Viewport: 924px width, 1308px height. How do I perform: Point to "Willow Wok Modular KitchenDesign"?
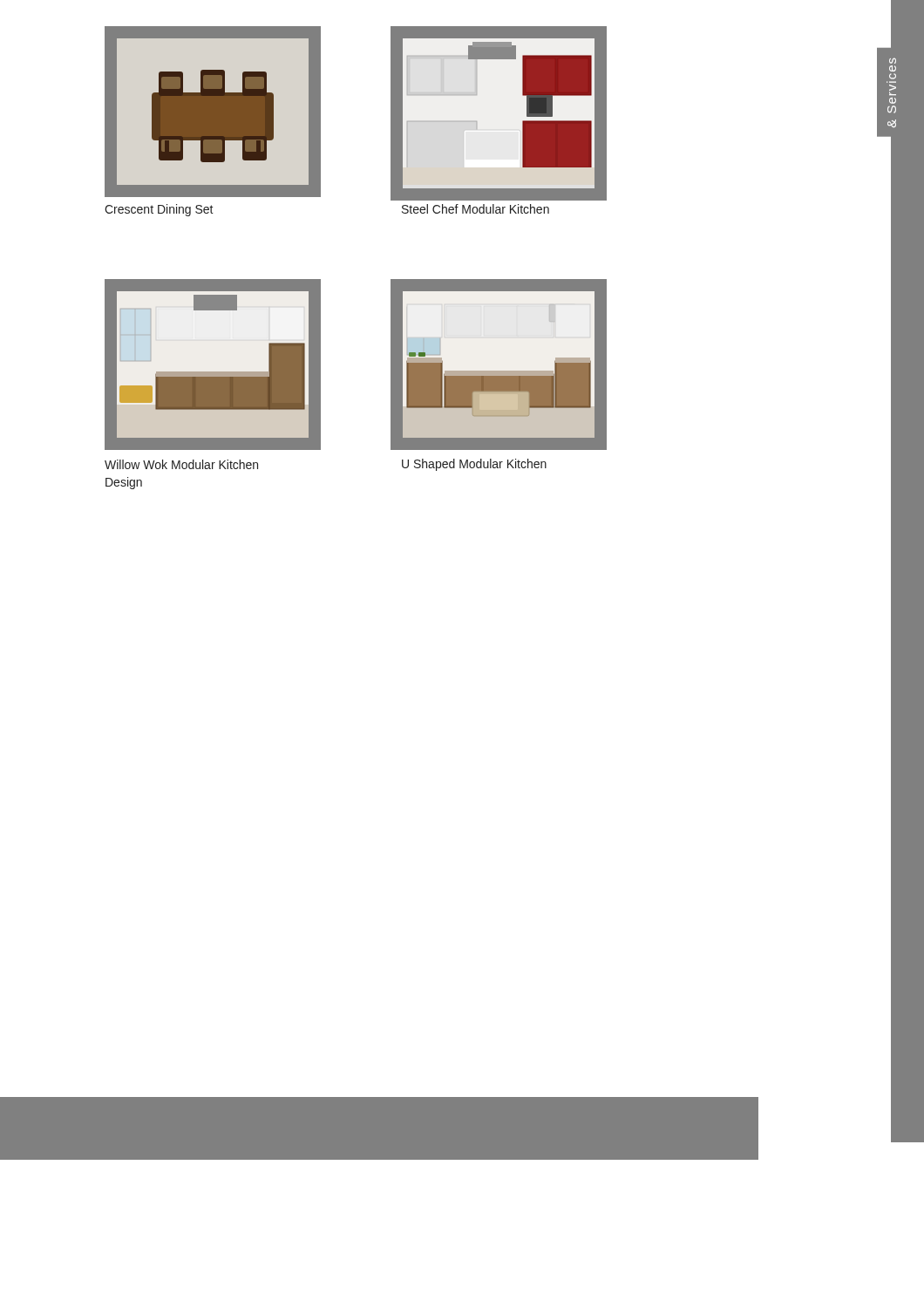(x=182, y=473)
